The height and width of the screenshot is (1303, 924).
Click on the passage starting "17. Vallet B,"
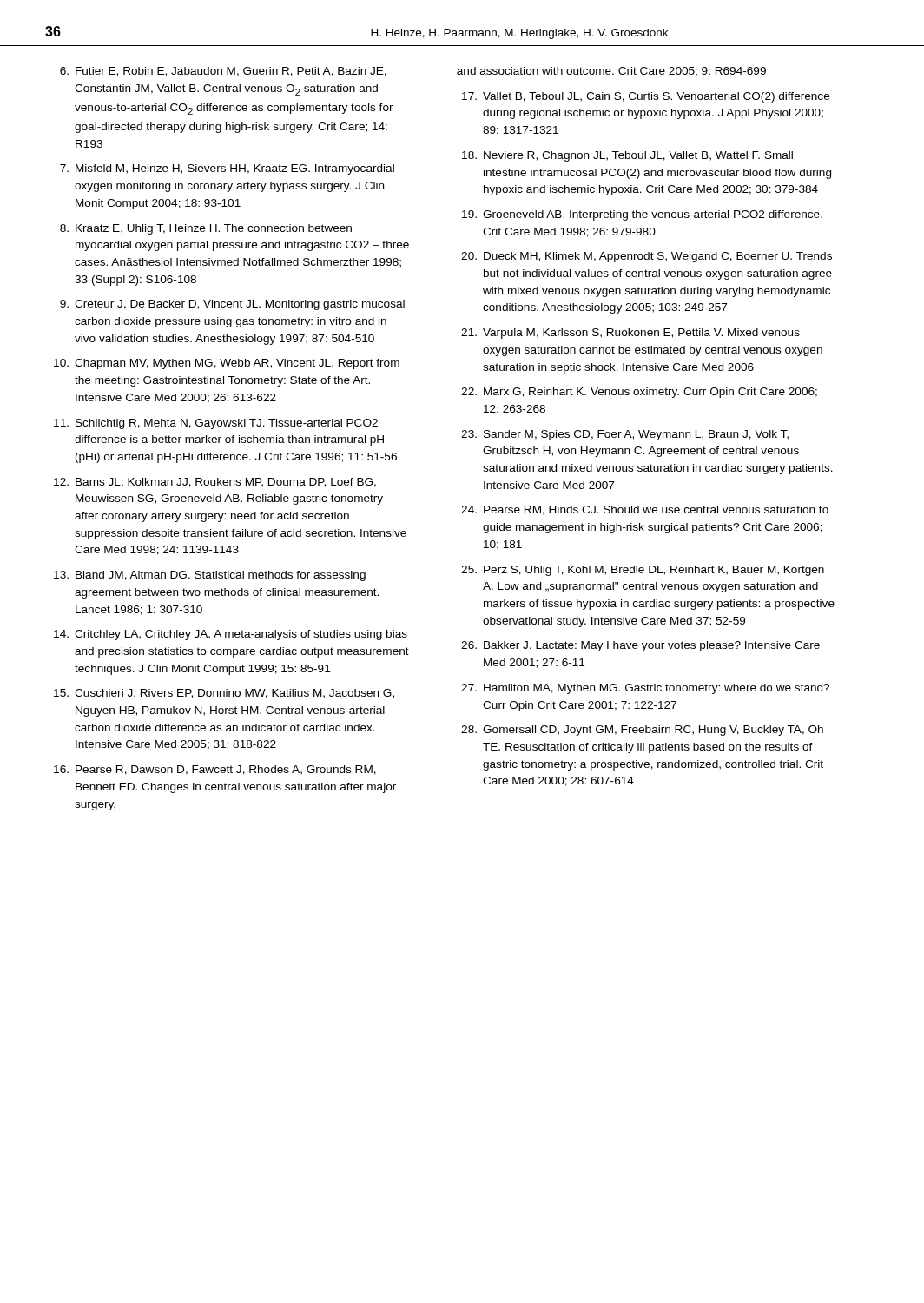click(644, 113)
